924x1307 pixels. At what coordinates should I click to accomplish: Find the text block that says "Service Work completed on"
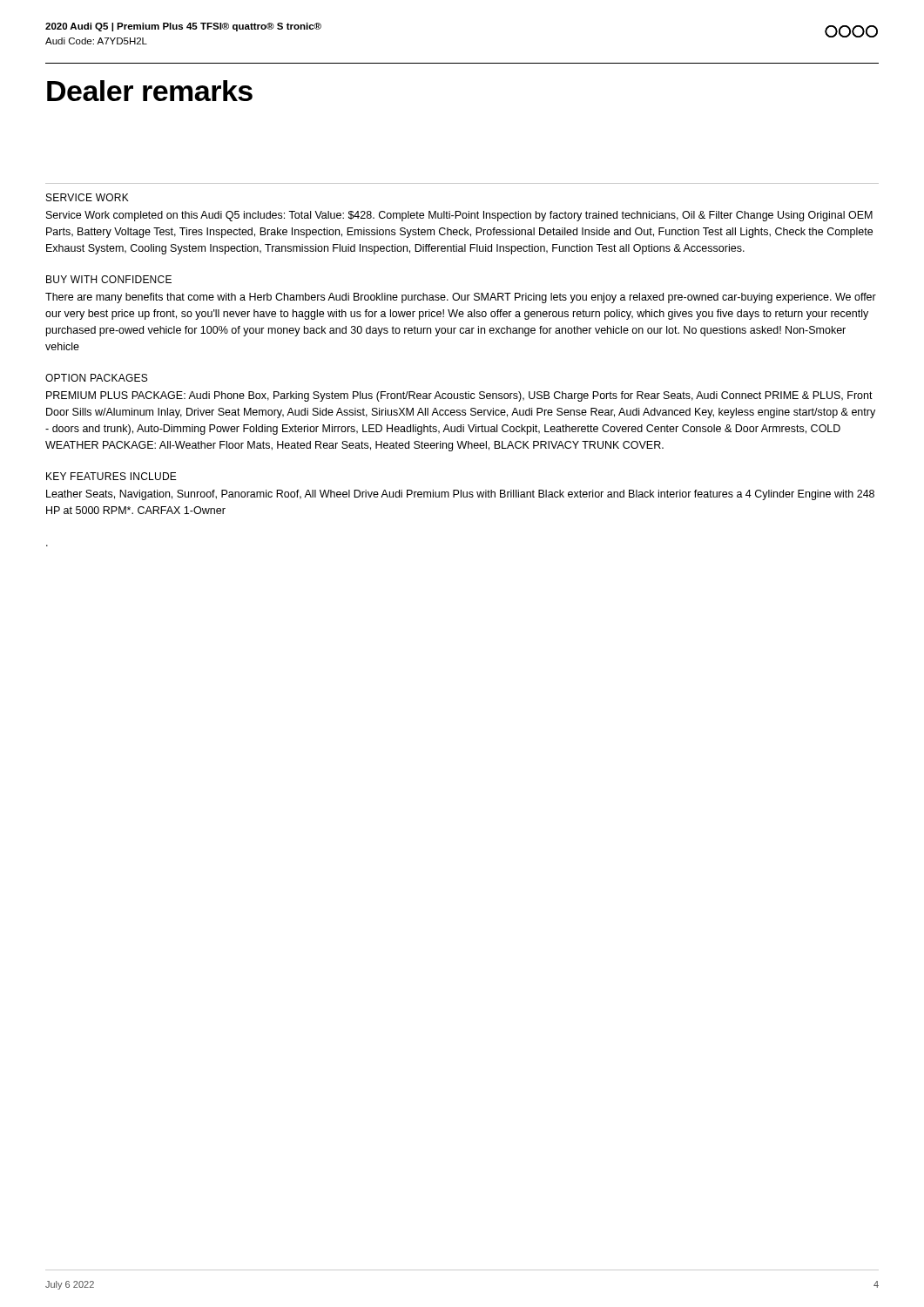click(459, 232)
